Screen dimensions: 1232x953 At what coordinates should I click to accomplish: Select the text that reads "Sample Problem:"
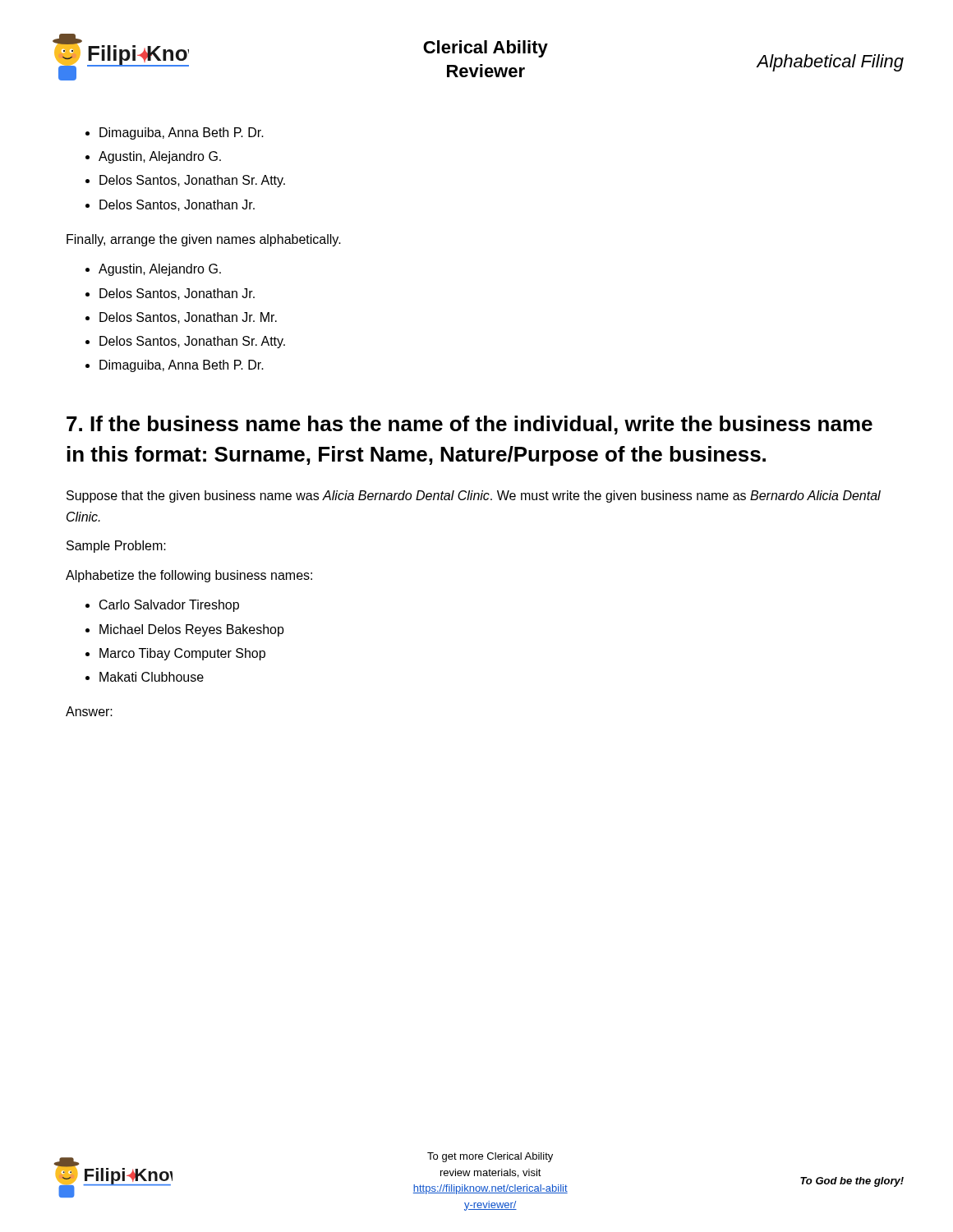pos(116,546)
